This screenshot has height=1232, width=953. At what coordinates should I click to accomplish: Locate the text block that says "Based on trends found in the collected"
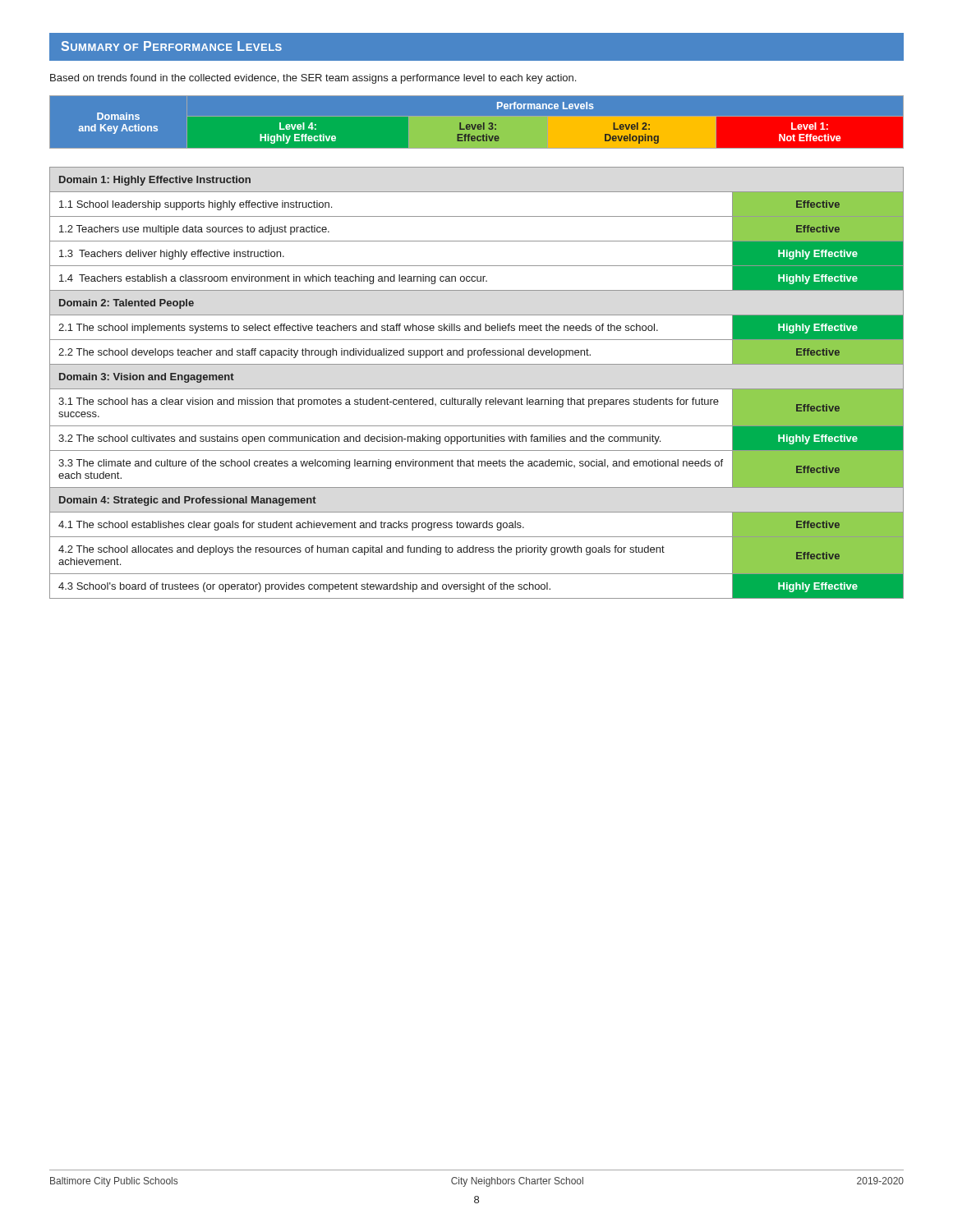coord(476,78)
